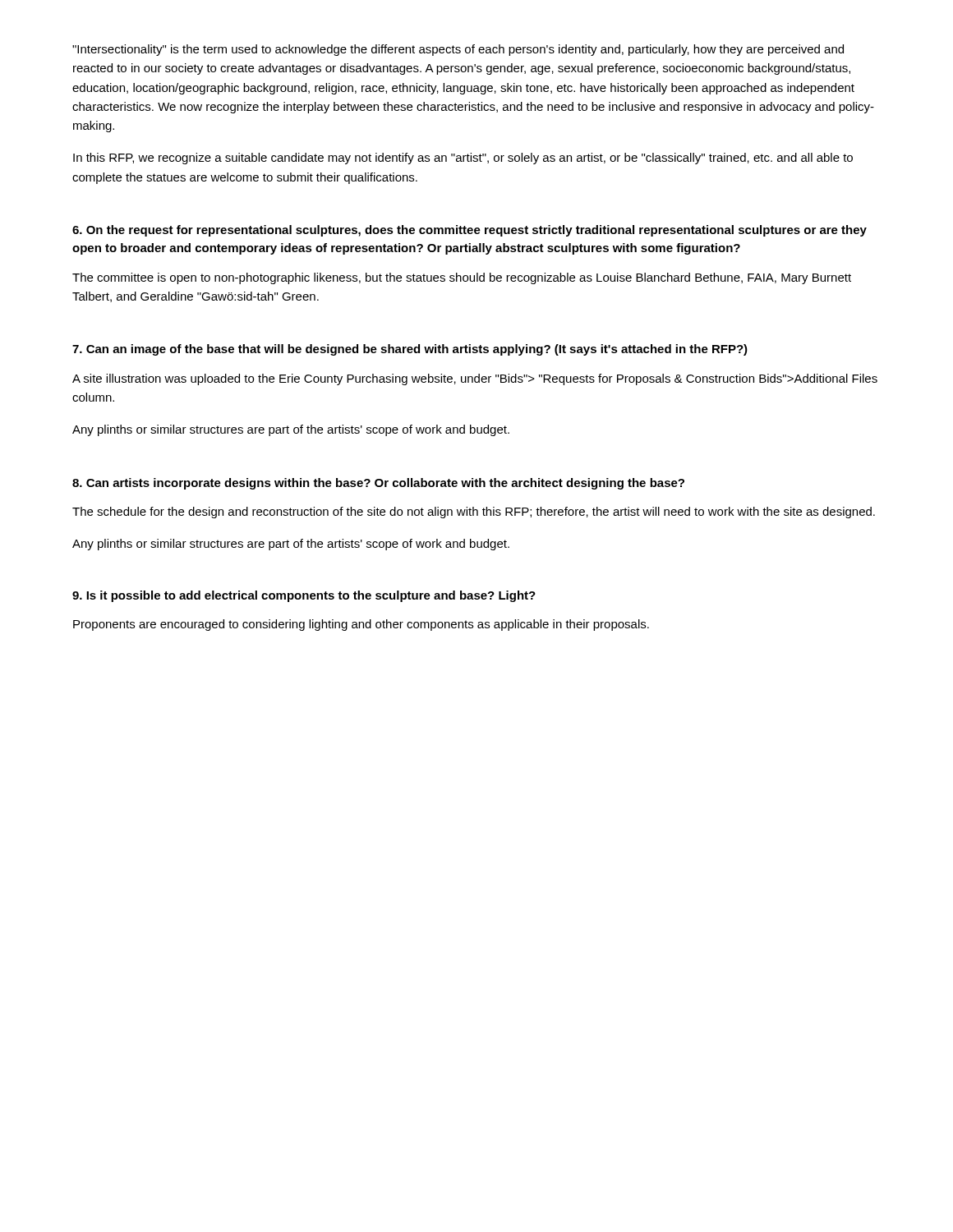Navigate to the text starting "Proponents are encouraged to considering"

361,624
